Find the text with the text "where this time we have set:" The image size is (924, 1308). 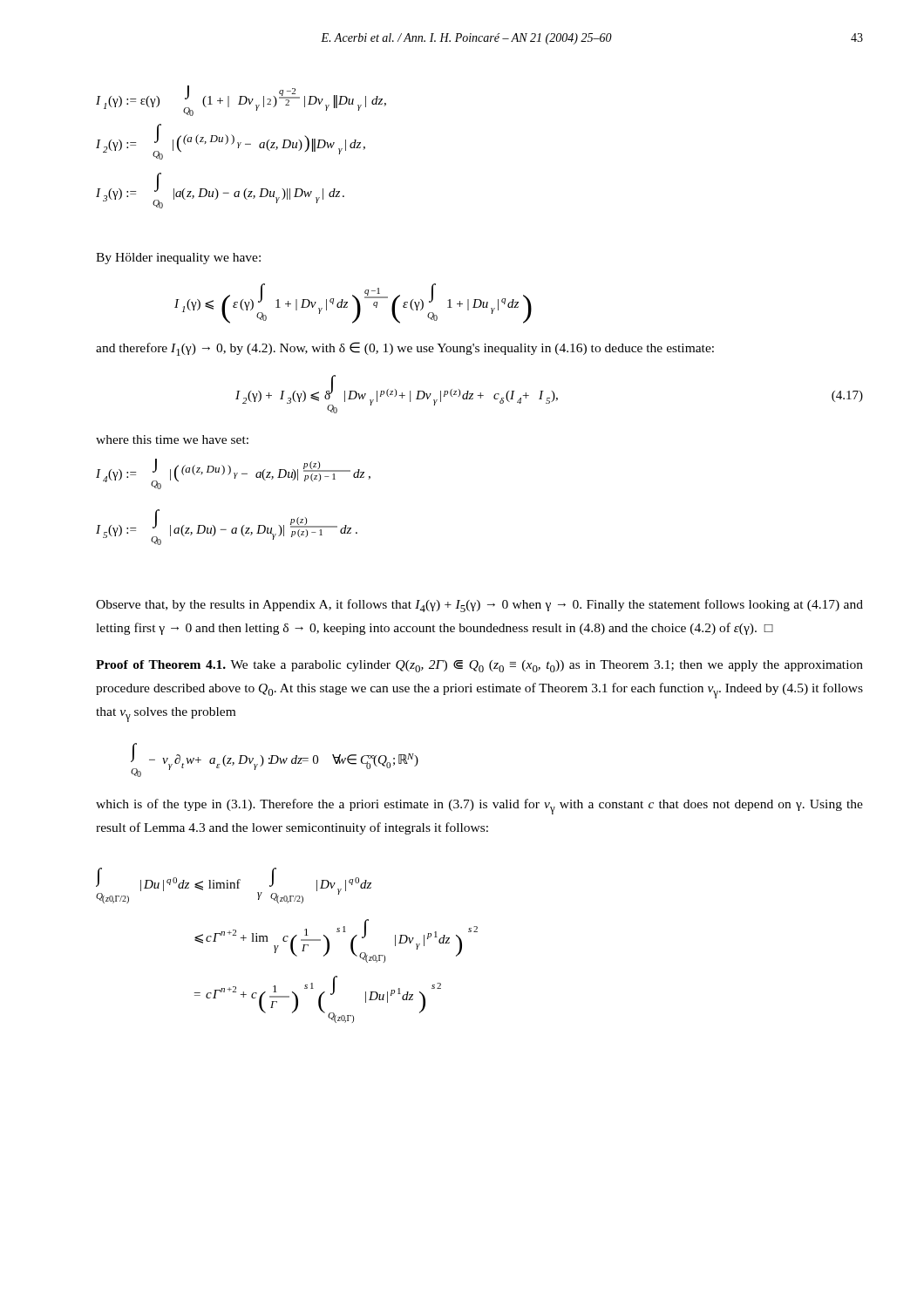click(173, 439)
